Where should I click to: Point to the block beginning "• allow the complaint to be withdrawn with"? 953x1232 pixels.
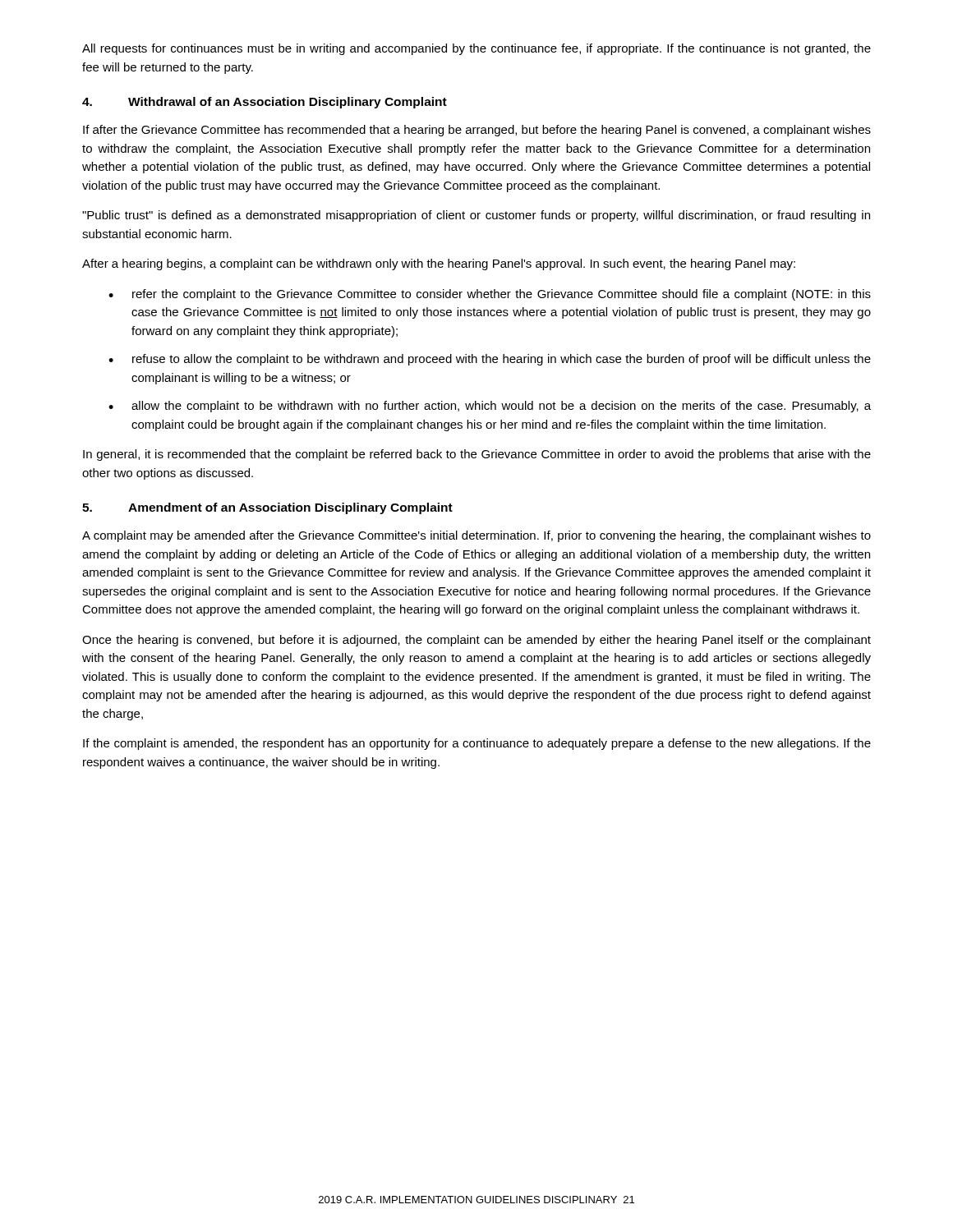coord(490,415)
